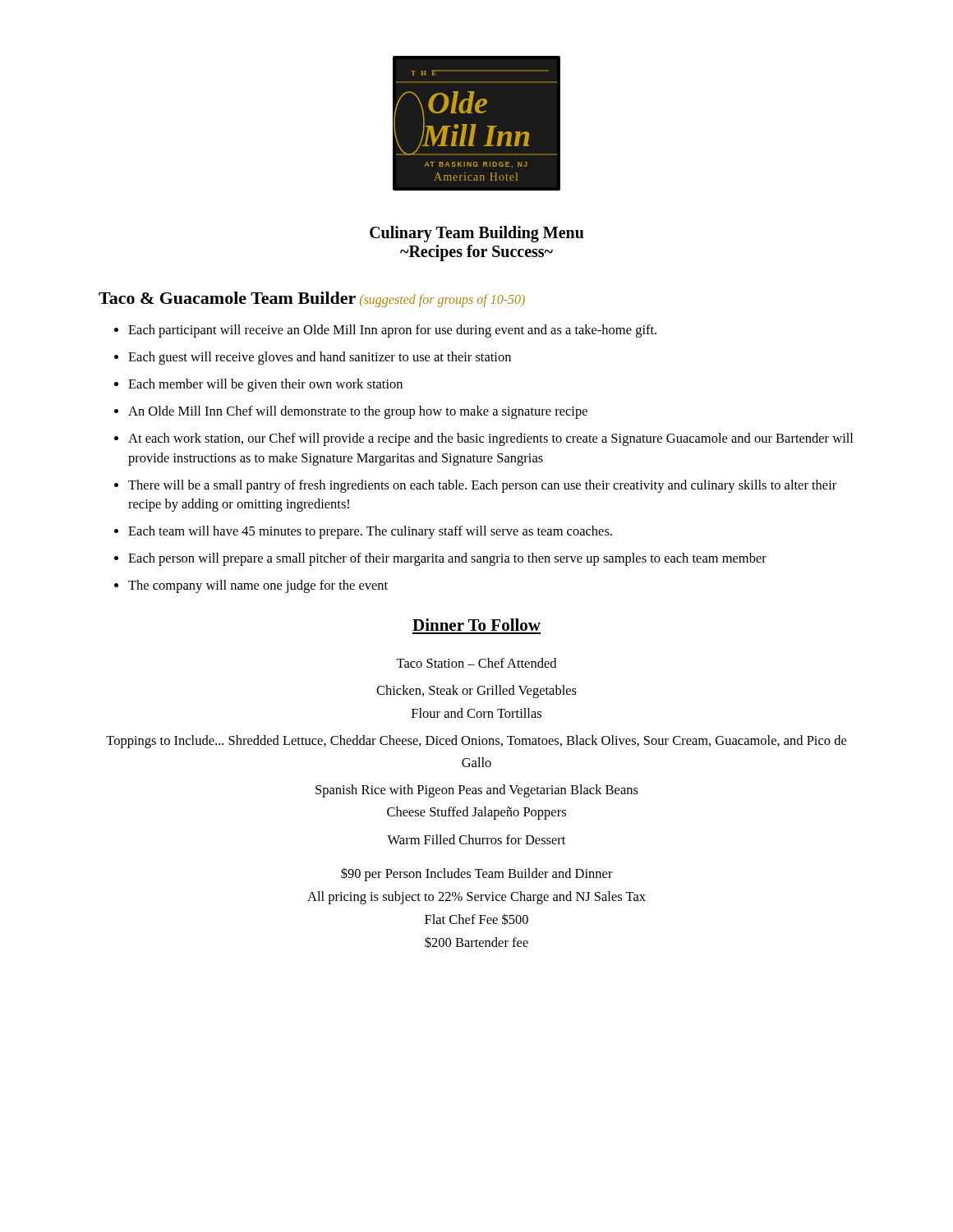Find the block on this page that starts "Each guest will receive gloves and"
The height and width of the screenshot is (1232, 953).
point(320,357)
